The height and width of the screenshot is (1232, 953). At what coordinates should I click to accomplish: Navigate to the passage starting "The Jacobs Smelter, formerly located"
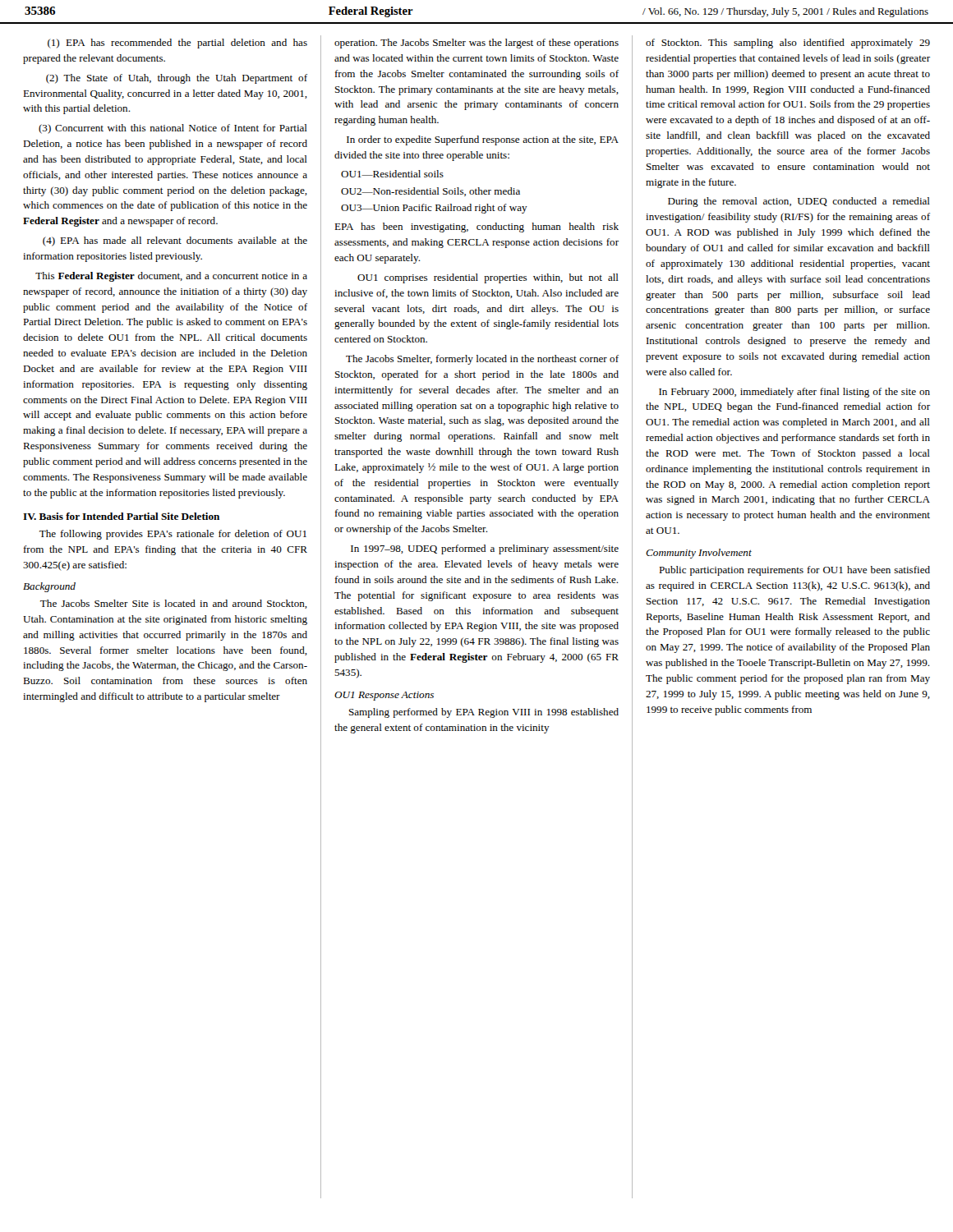click(x=476, y=444)
